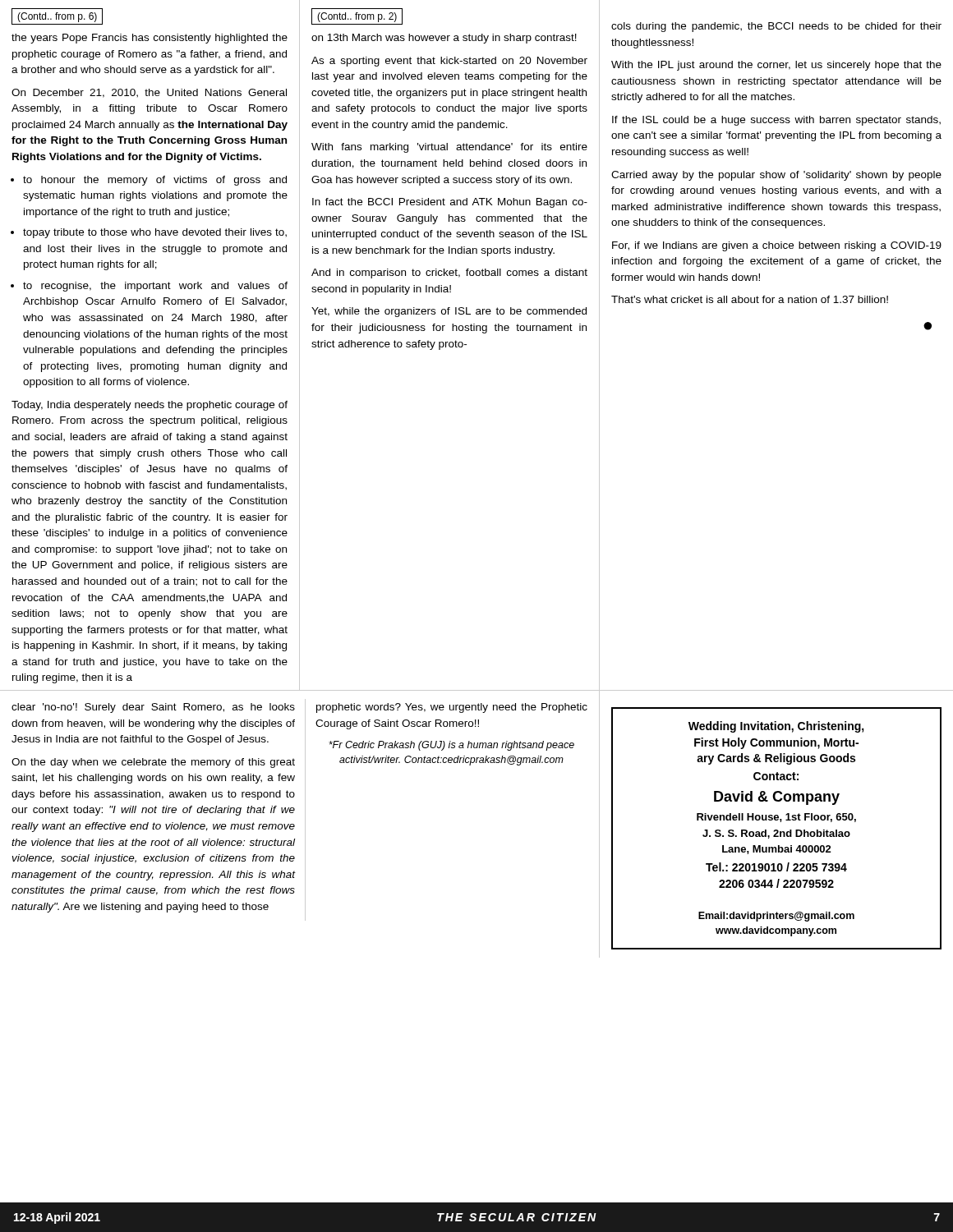This screenshot has height=1232, width=953.
Task: Locate the text block containing "(Contd.. from p. 2)"
Action: point(449,180)
